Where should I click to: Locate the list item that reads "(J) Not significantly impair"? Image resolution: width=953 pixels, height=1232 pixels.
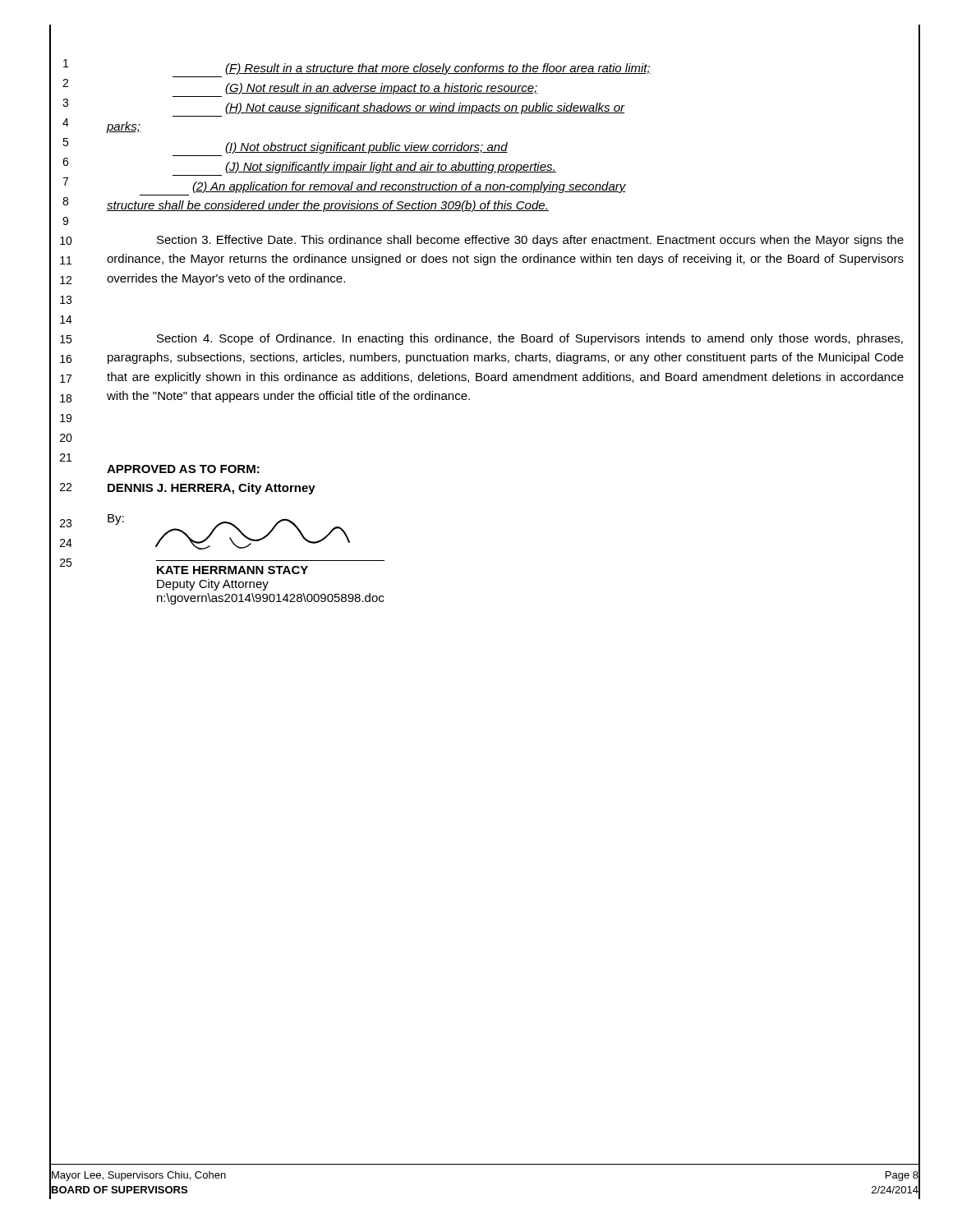pyautogui.click(x=538, y=166)
